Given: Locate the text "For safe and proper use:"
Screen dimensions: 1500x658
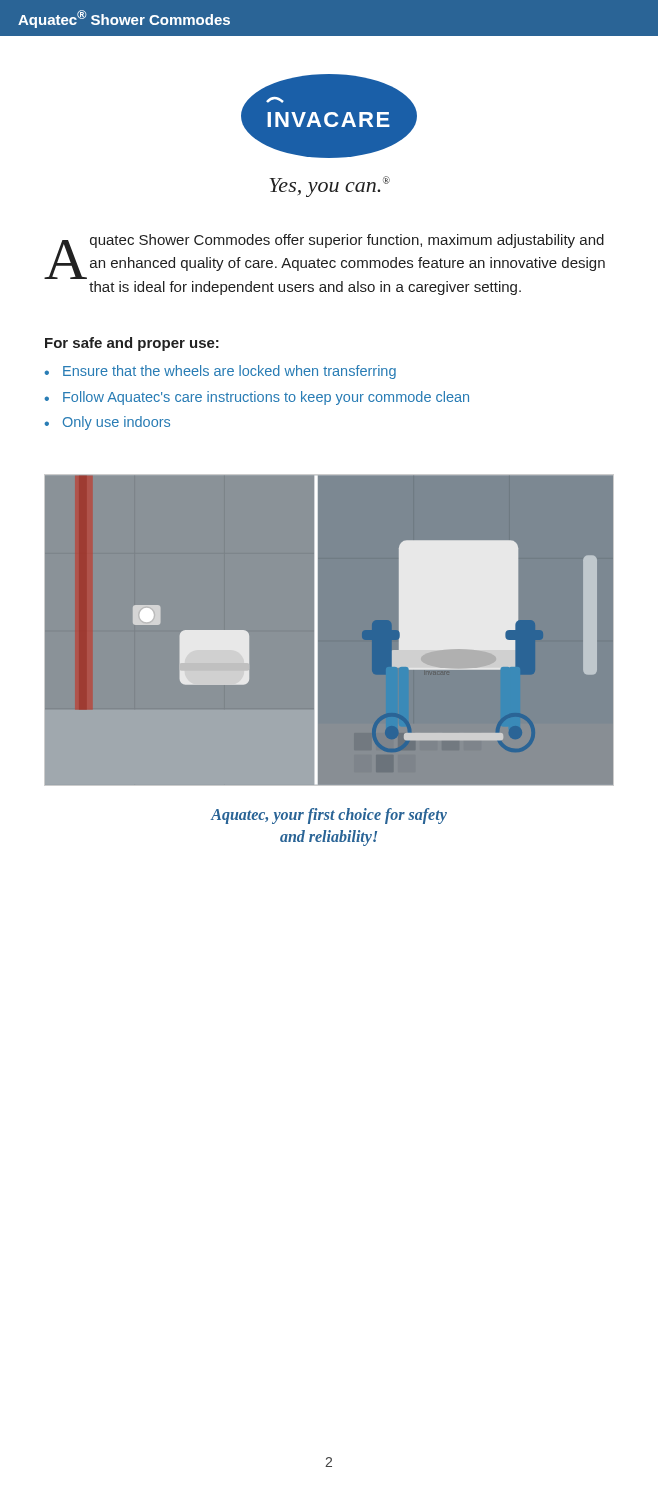Looking at the screenshot, I should point(132,342).
